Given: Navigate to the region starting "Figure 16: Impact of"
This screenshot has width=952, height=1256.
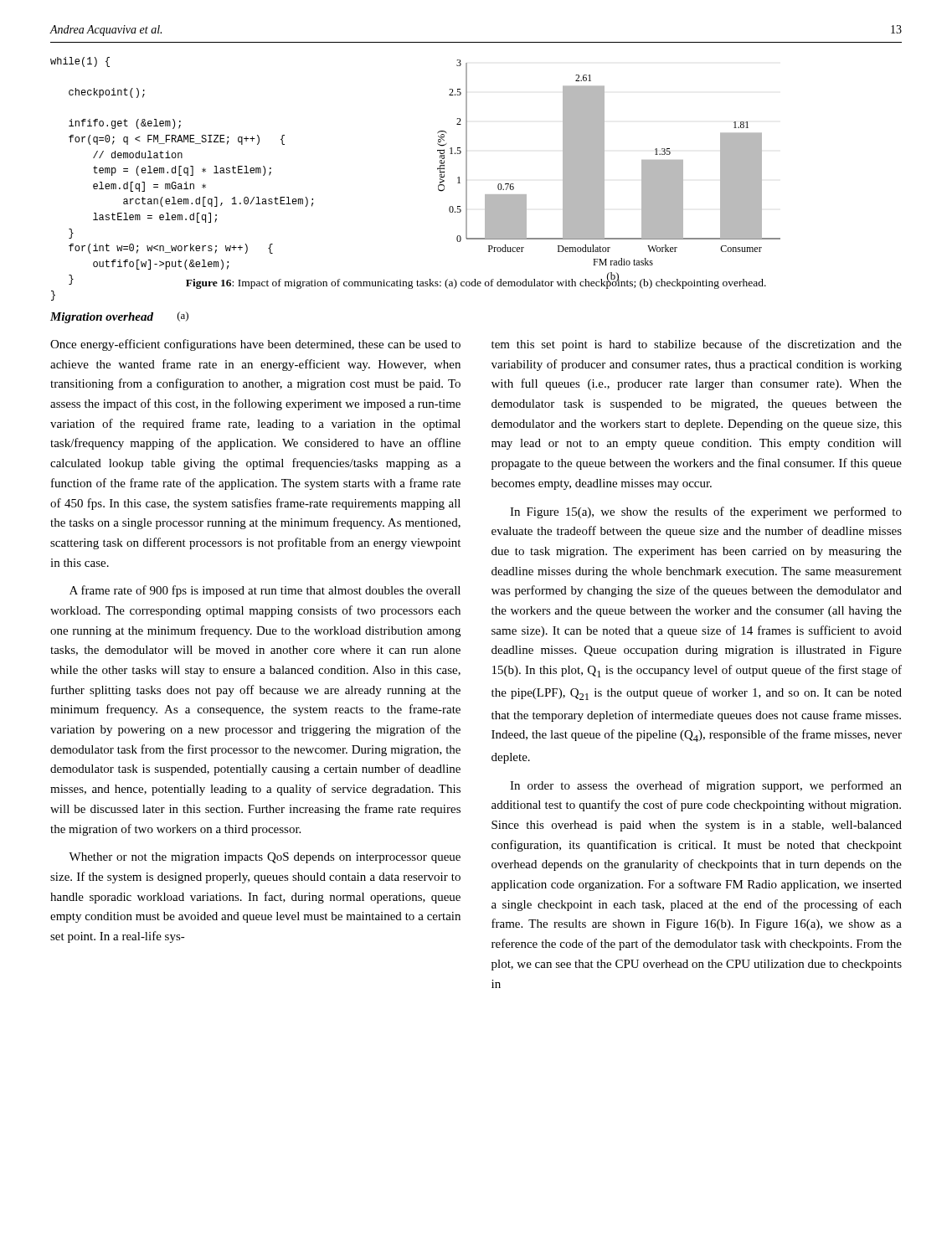Looking at the screenshot, I should 476,283.
